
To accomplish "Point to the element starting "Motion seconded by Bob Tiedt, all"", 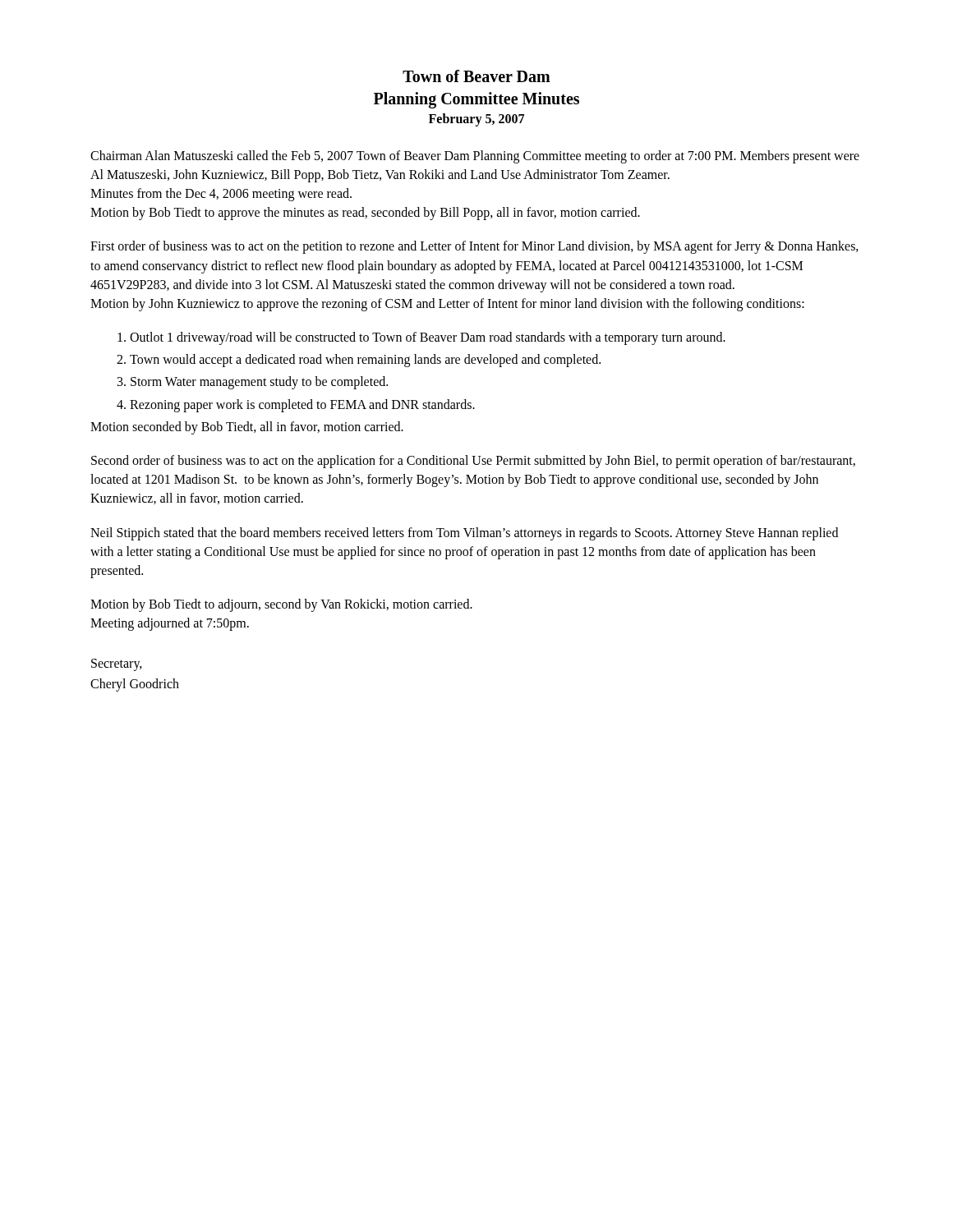I will (x=247, y=427).
